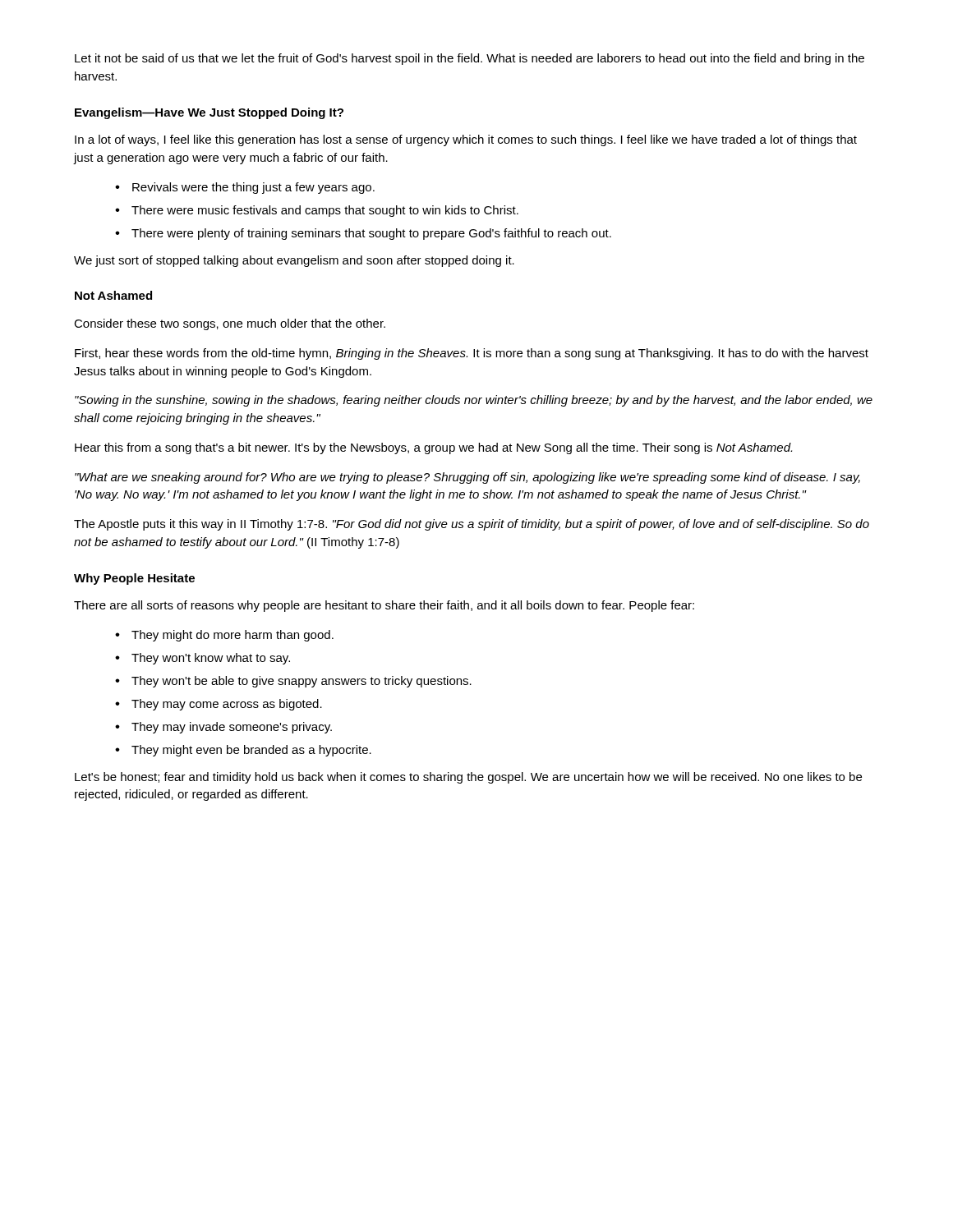The image size is (953, 1232).
Task: Select the text starting "The Apostle puts it this way in"
Action: 472,533
